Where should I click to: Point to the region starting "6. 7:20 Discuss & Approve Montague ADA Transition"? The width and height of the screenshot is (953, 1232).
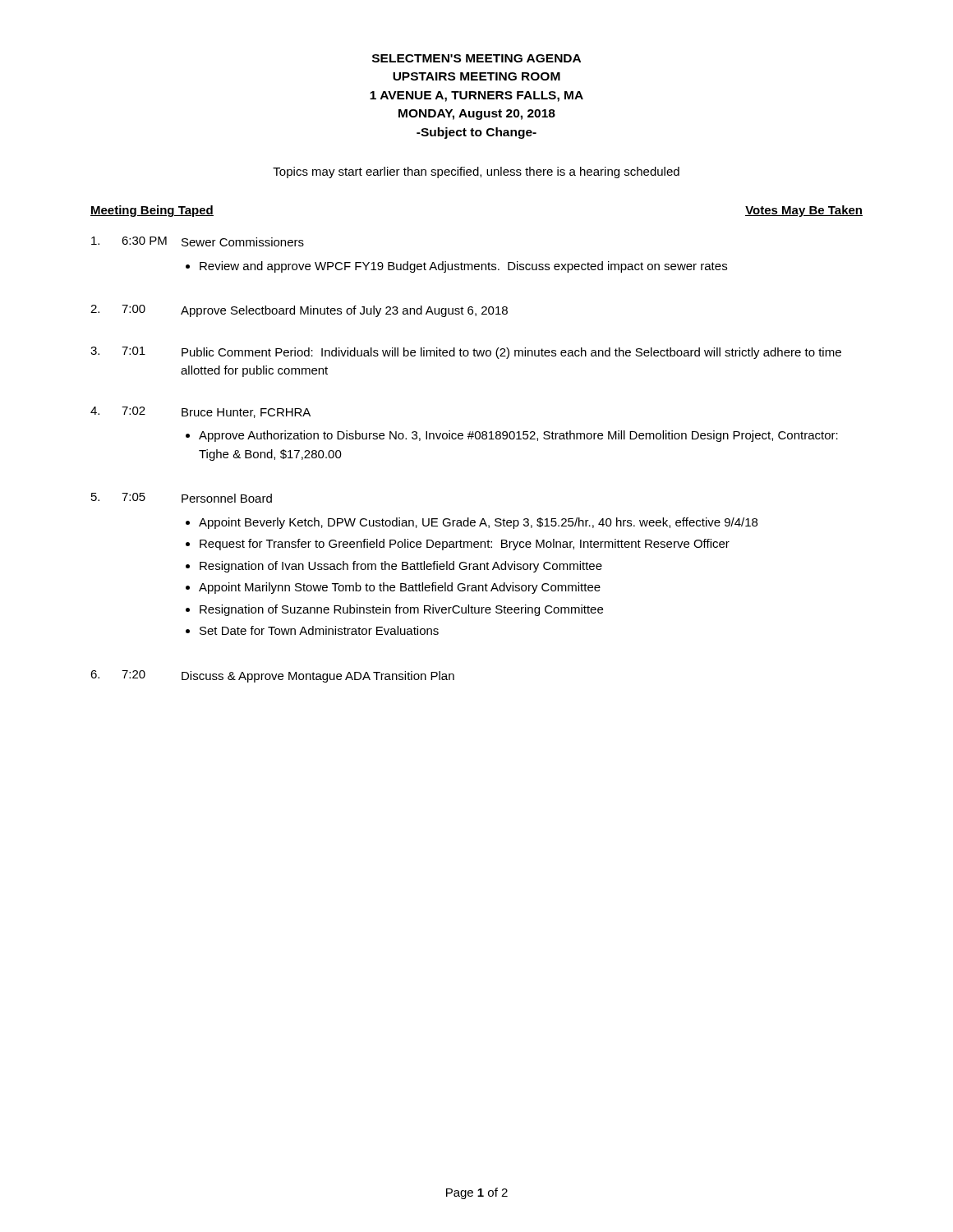click(272, 676)
